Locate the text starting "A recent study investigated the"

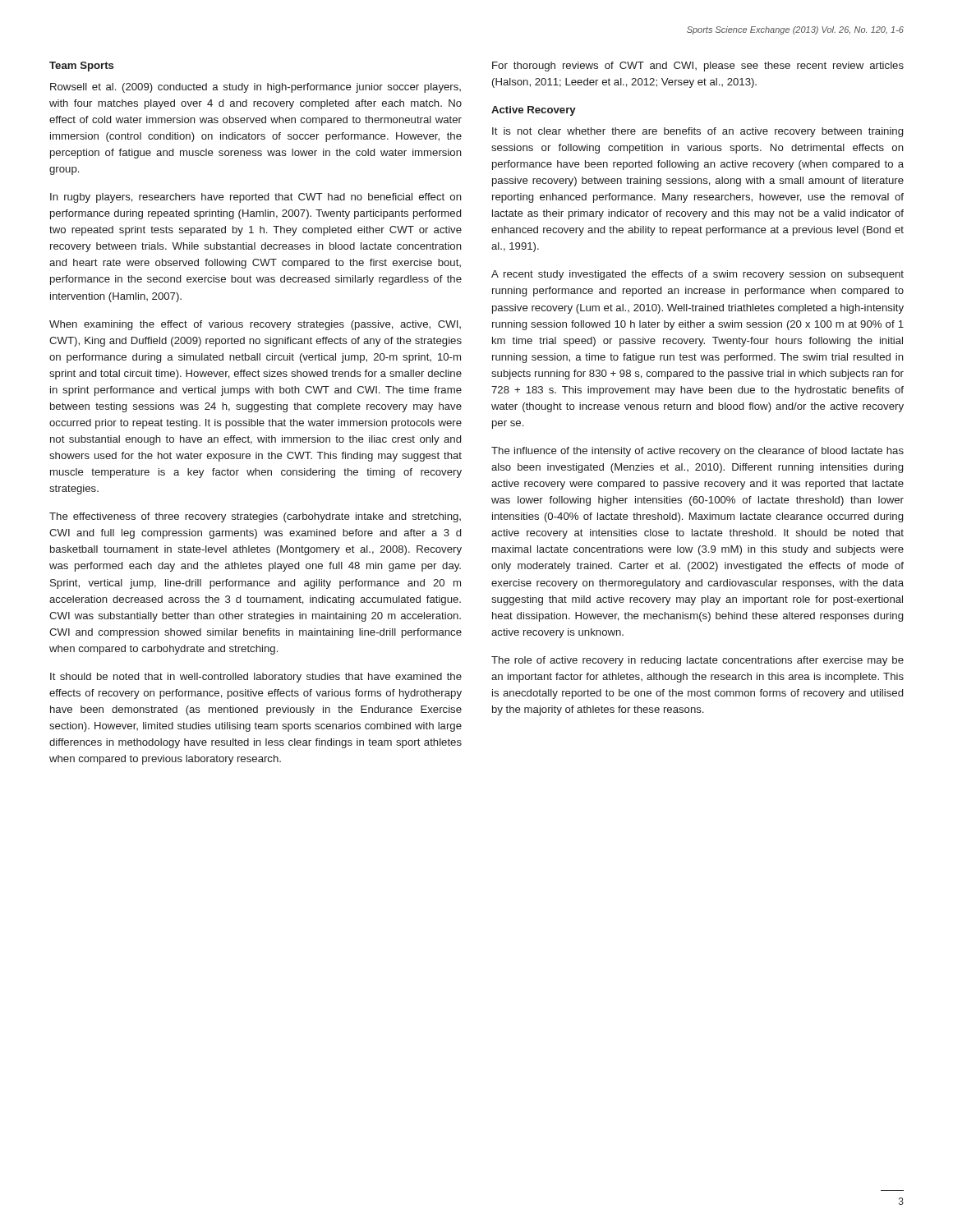pos(698,348)
